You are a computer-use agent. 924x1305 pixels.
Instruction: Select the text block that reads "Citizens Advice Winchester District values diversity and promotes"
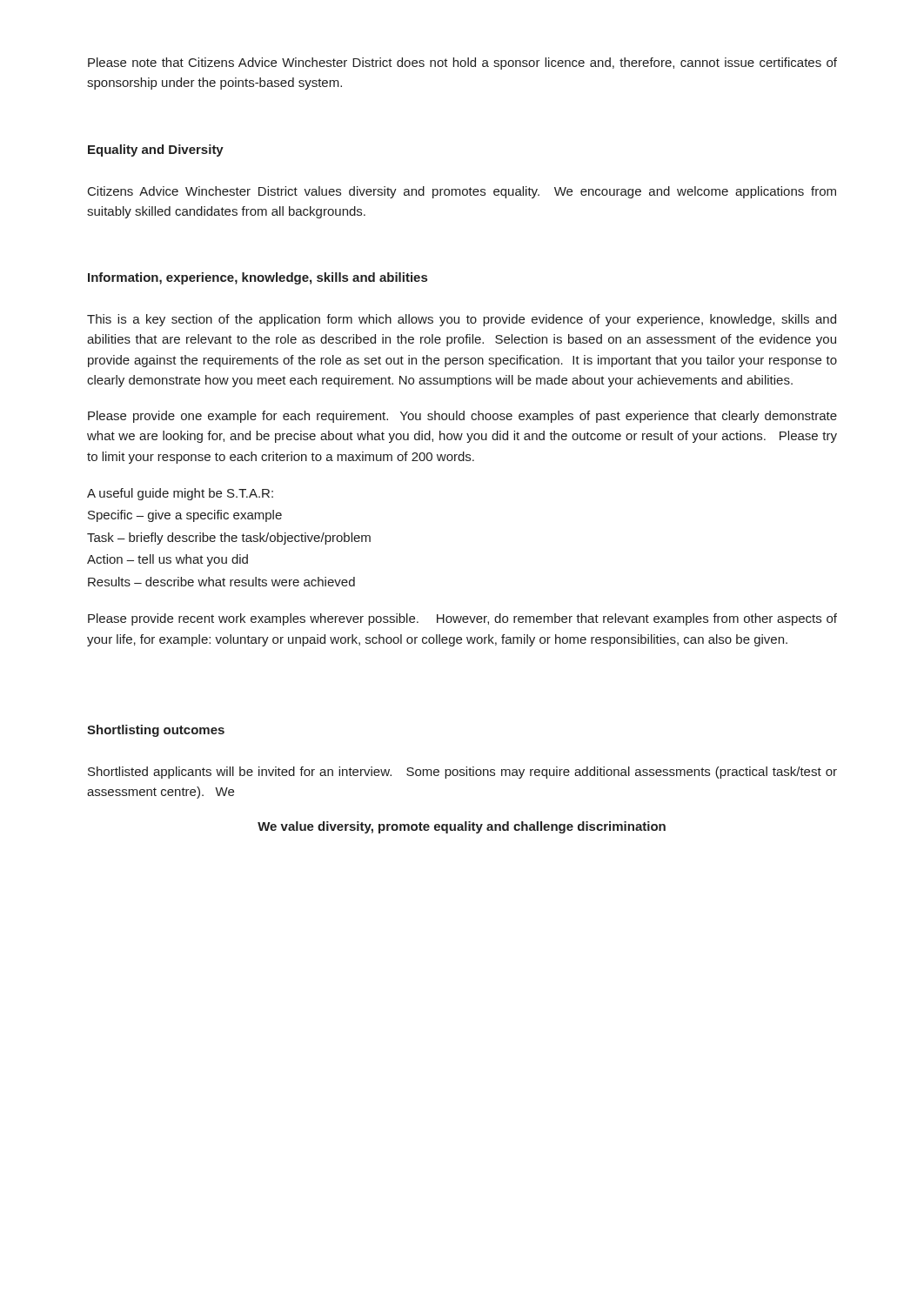[462, 201]
